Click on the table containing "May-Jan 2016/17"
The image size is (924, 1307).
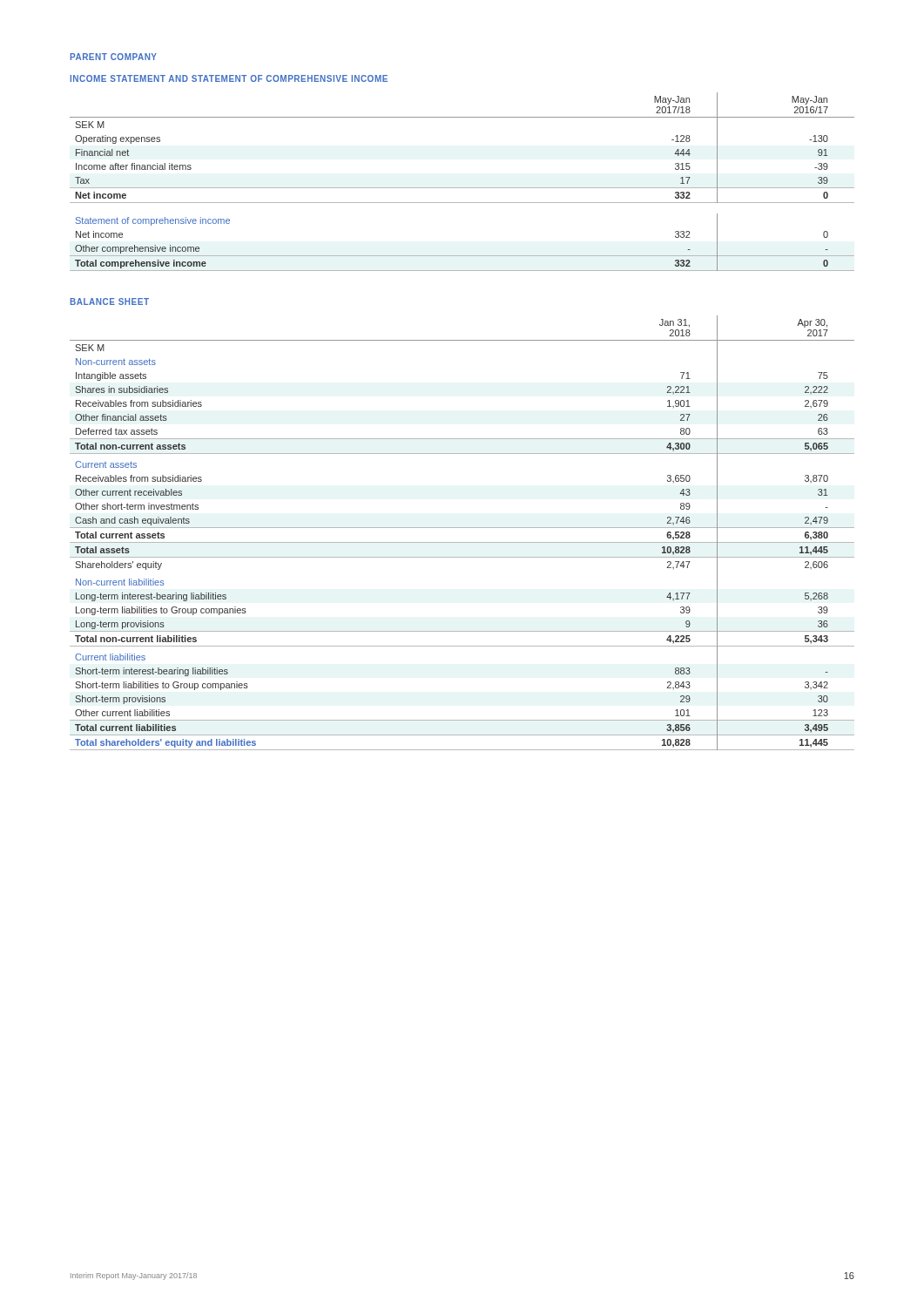[x=462, y=182]
